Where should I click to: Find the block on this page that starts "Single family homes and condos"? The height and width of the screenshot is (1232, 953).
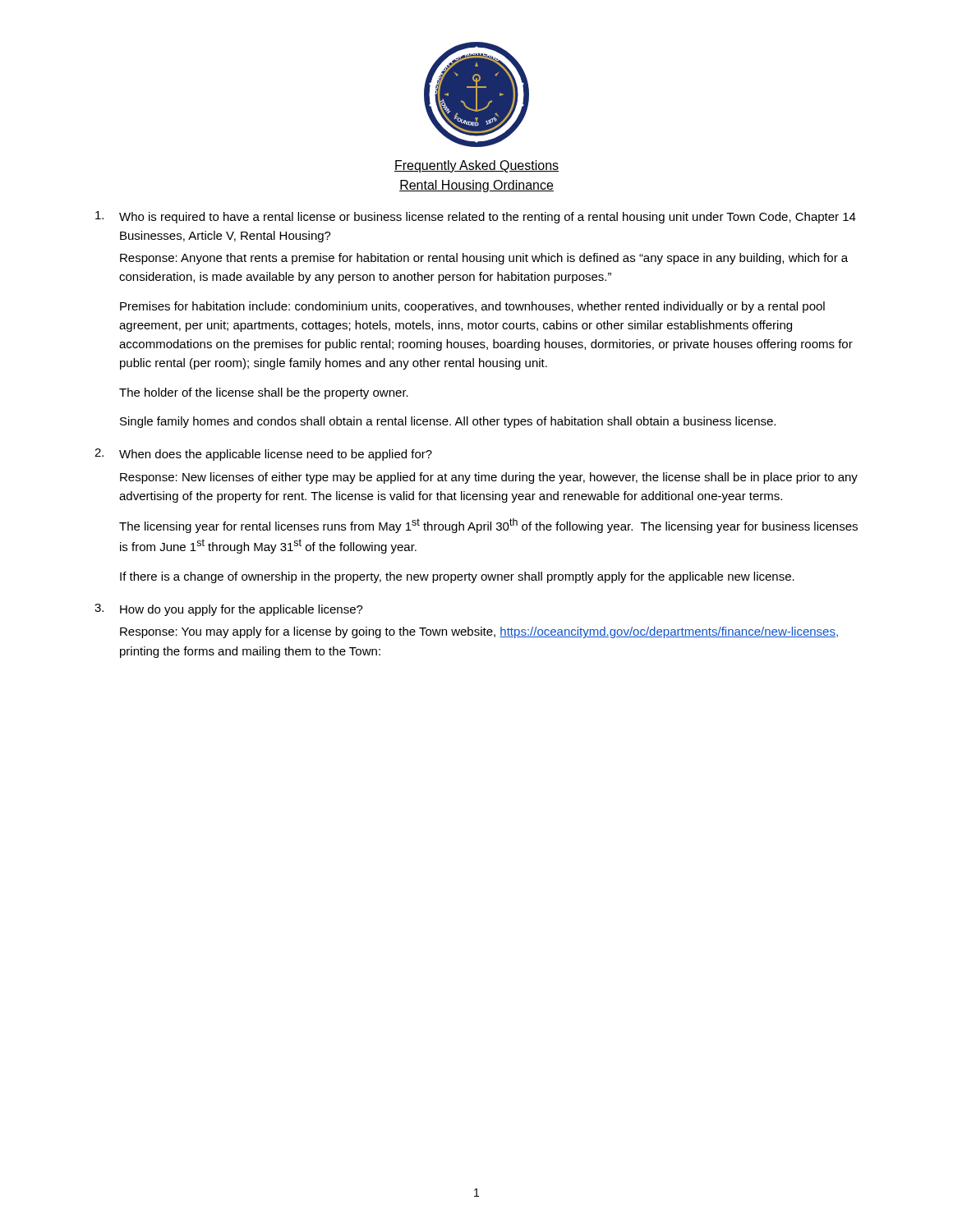[448, 421]
